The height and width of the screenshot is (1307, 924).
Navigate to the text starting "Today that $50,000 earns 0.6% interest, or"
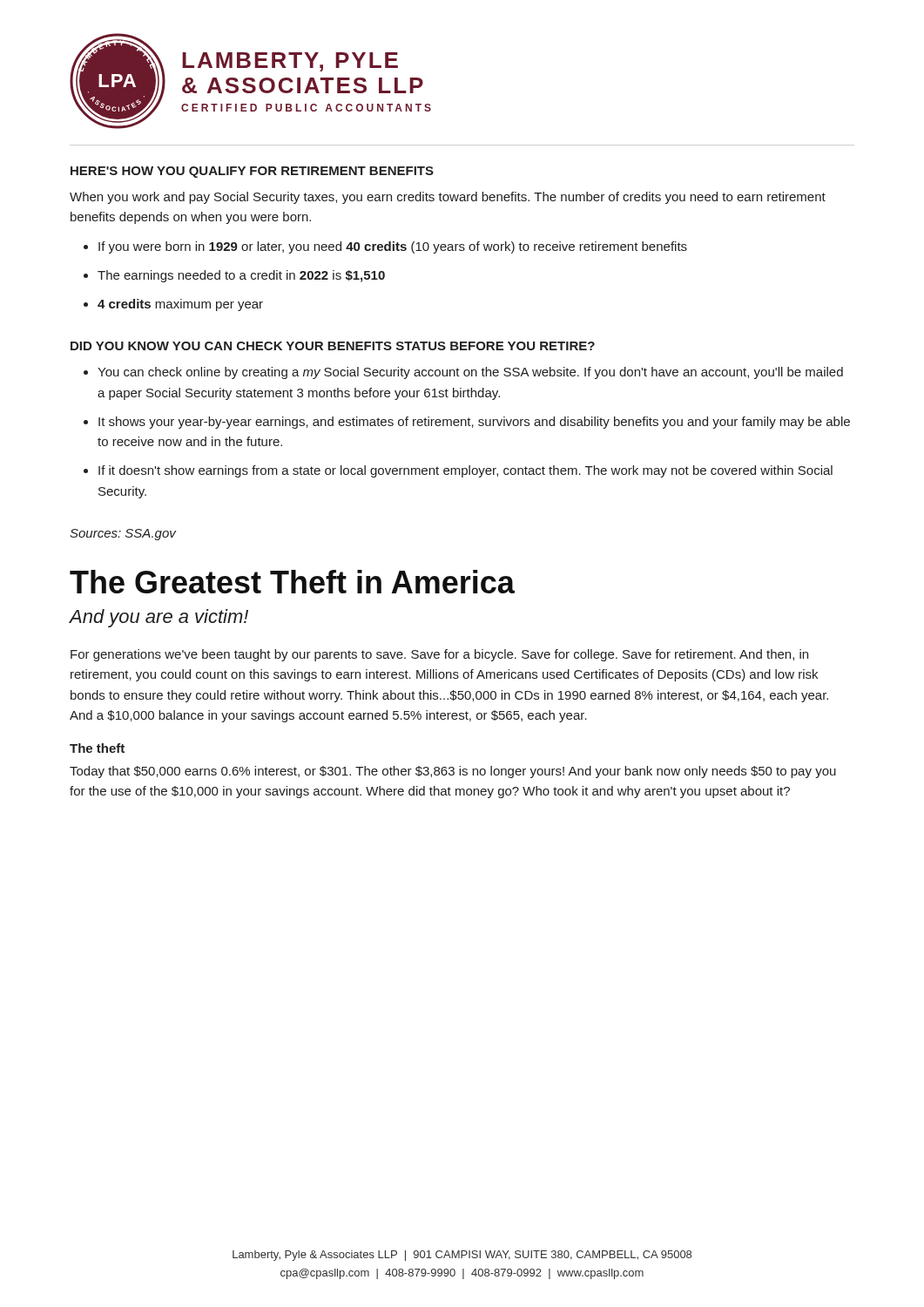(x=453, y=781)
